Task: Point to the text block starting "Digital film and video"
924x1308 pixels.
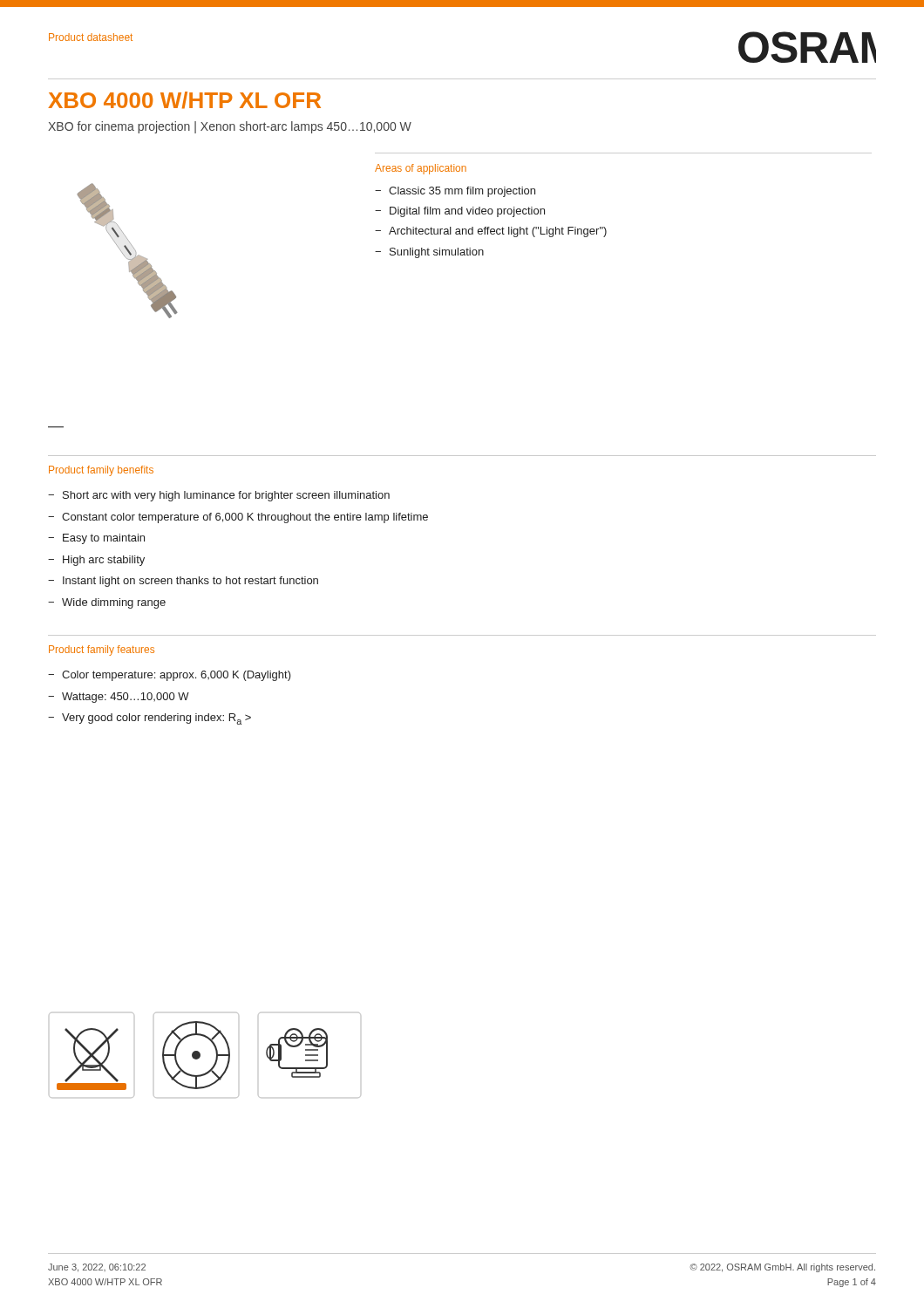Action: pos(467,211)
